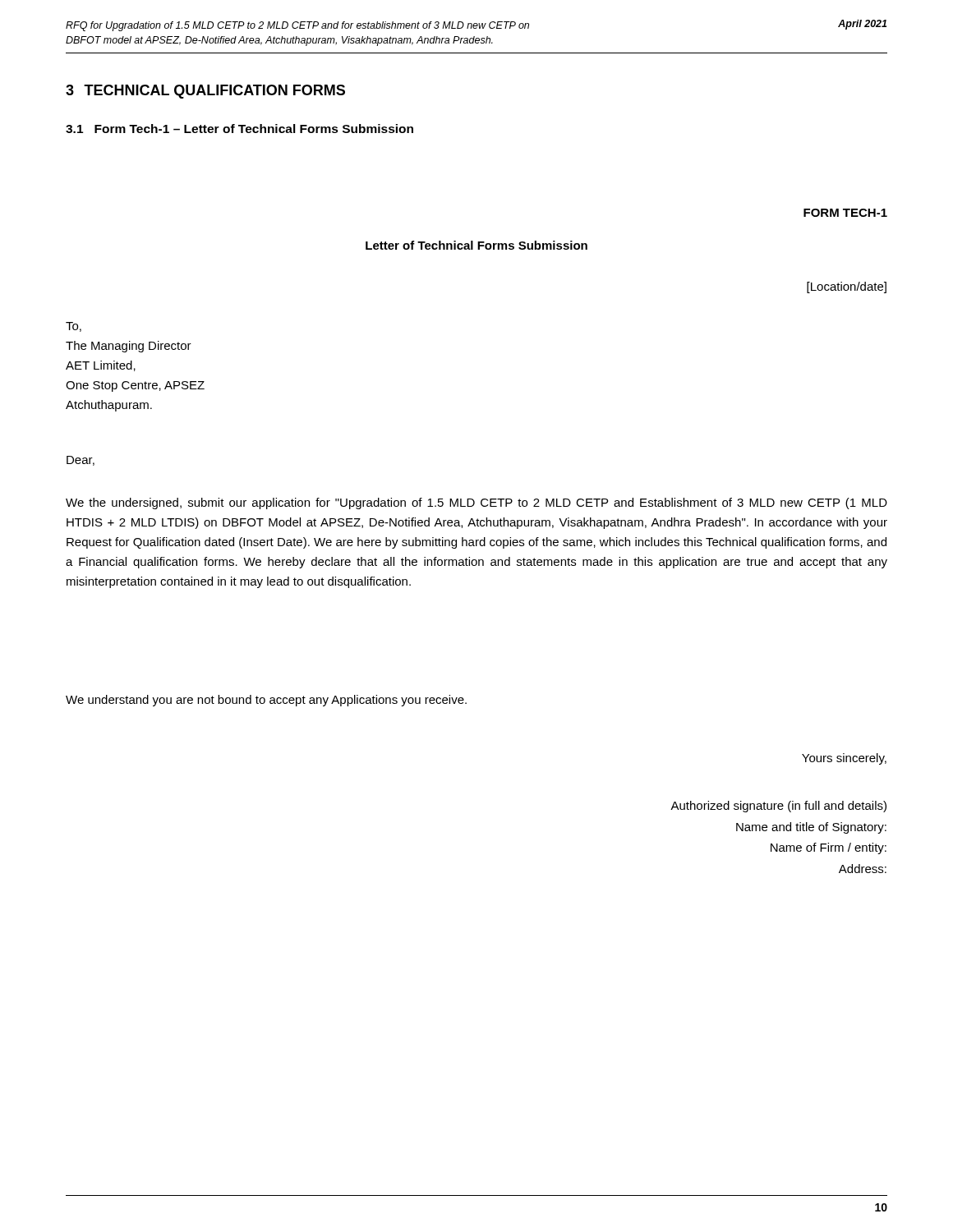Find the text block with the text "To, The Managing Director AET Limited, One"
953x1232 pixels.
click(135, 365)
